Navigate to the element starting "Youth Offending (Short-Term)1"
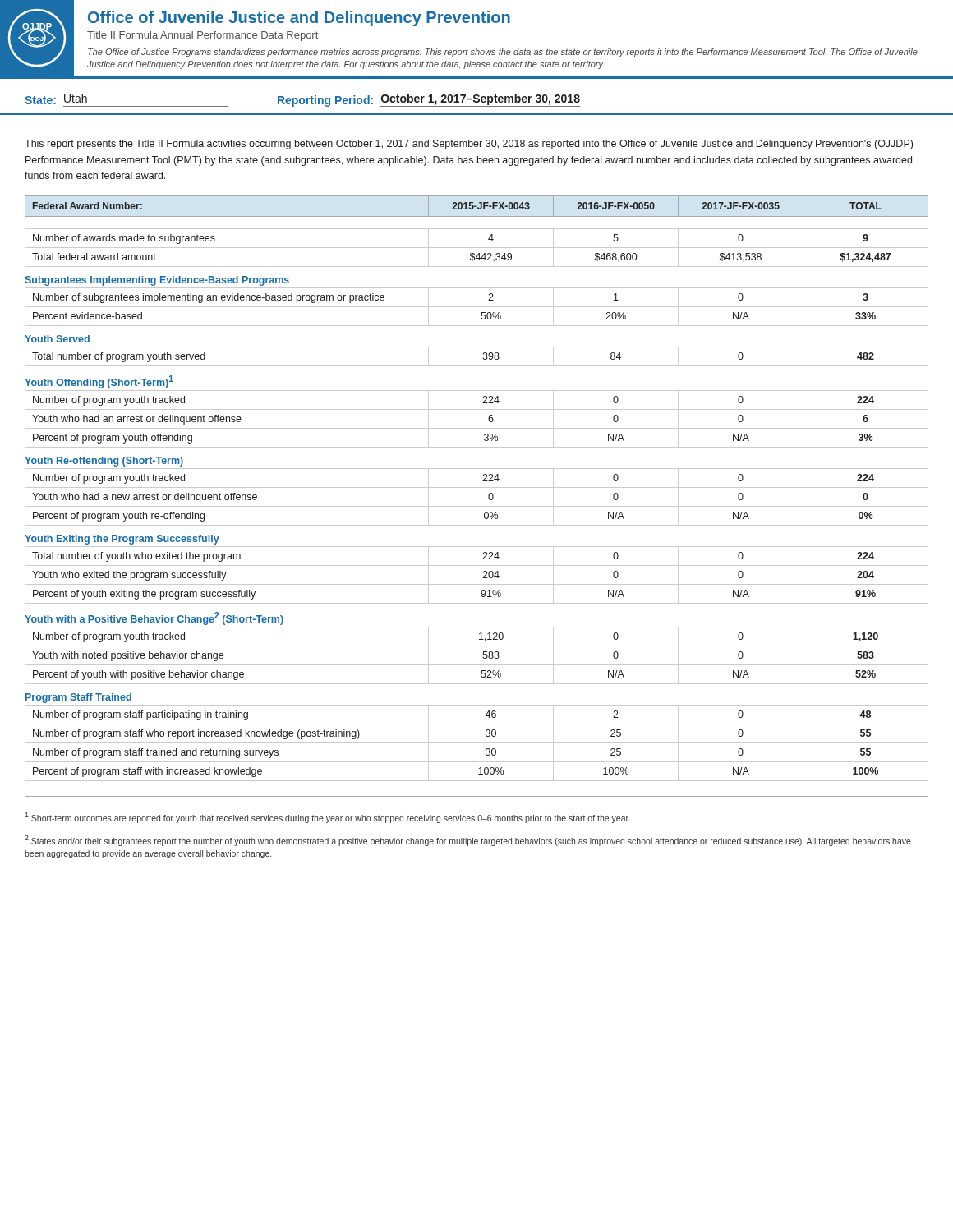The width and height of the screenshot is (953, 1232). 99,382
